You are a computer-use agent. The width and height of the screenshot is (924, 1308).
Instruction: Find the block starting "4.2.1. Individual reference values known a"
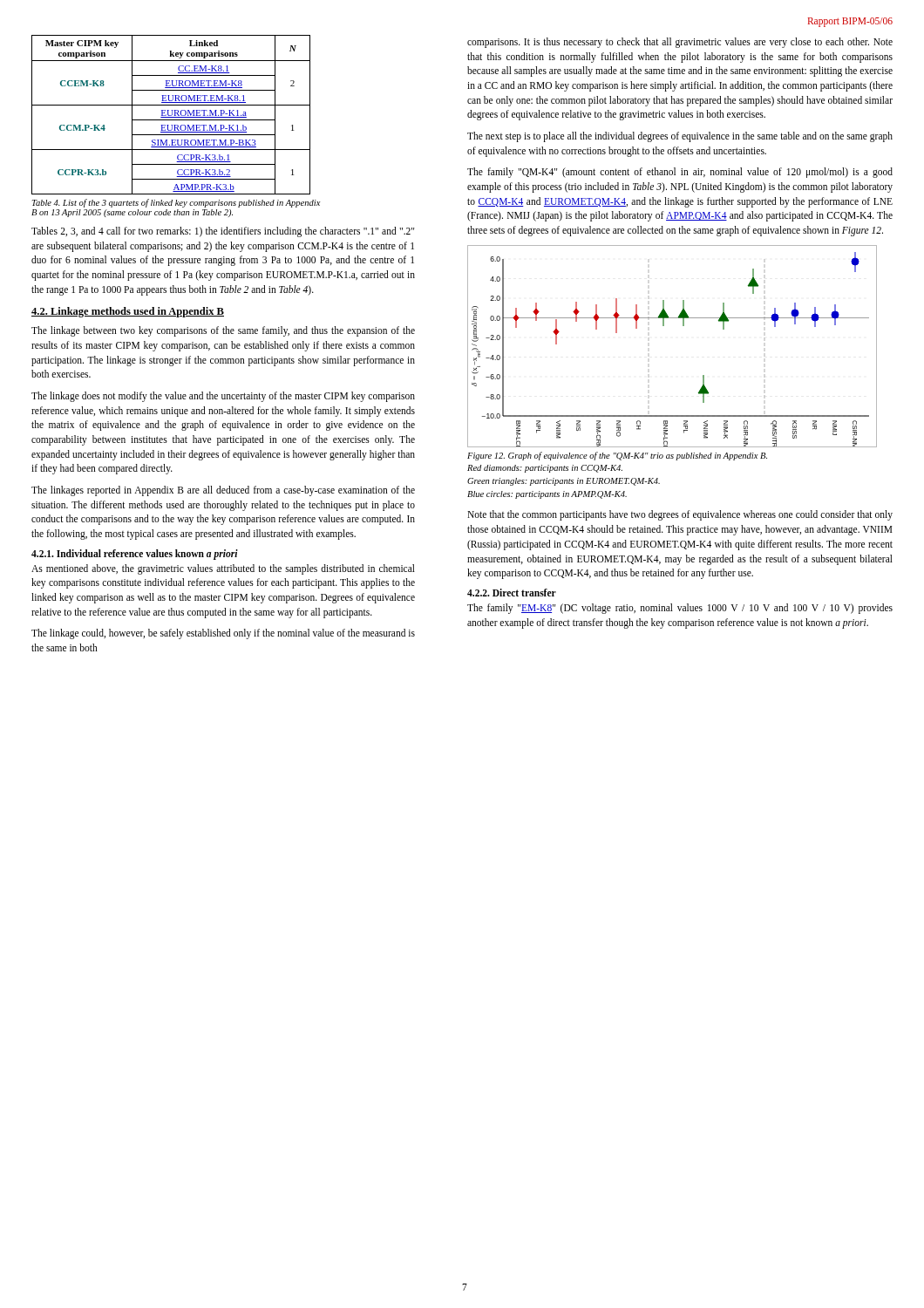click(134, 554)
